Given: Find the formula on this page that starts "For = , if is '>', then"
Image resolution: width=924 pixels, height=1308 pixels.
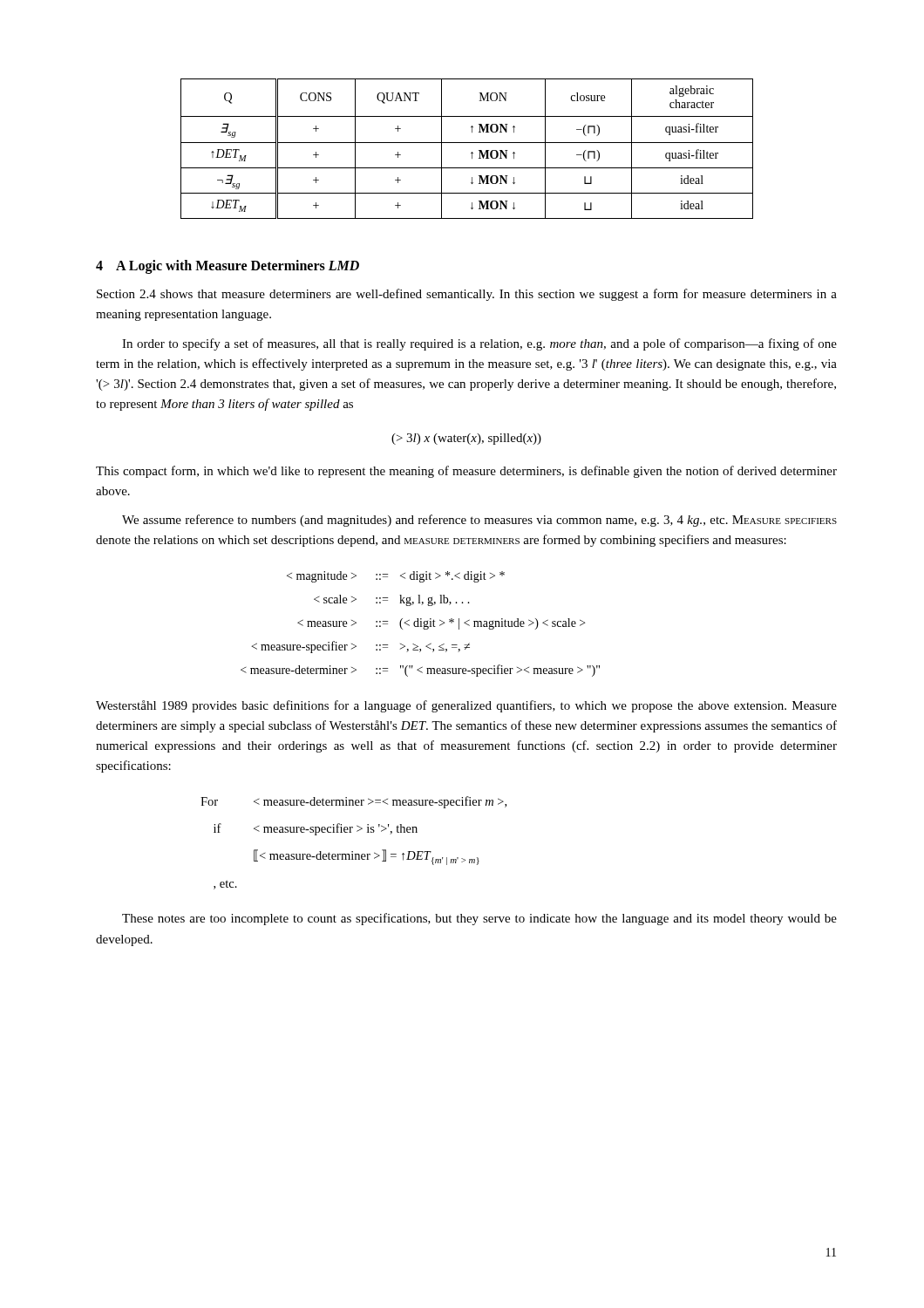Looking at the screenshot, I should (x=353, y=802).
